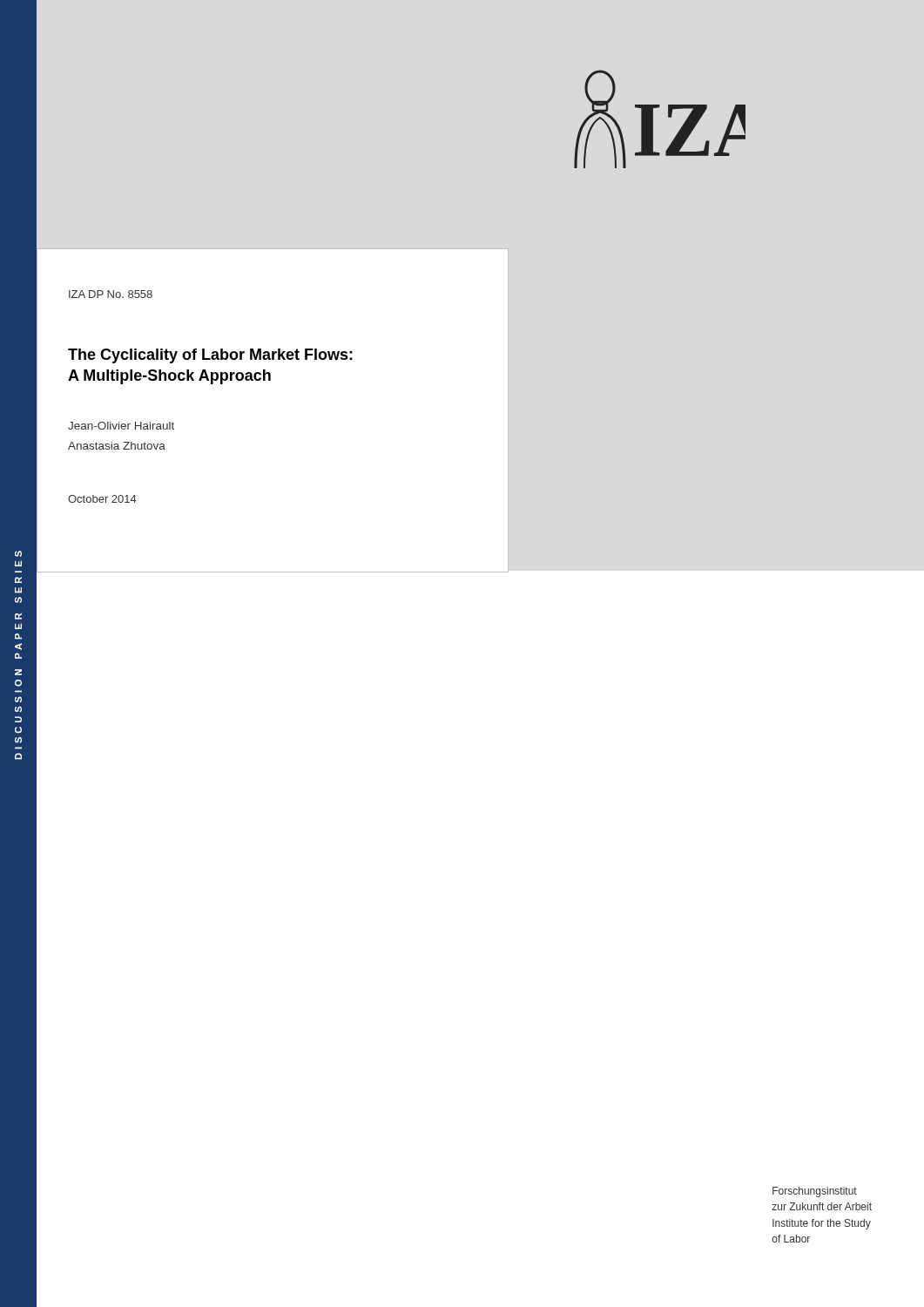Select the title that says "The Cyclicality of"

pyautogui.click(x=211, y=365)
